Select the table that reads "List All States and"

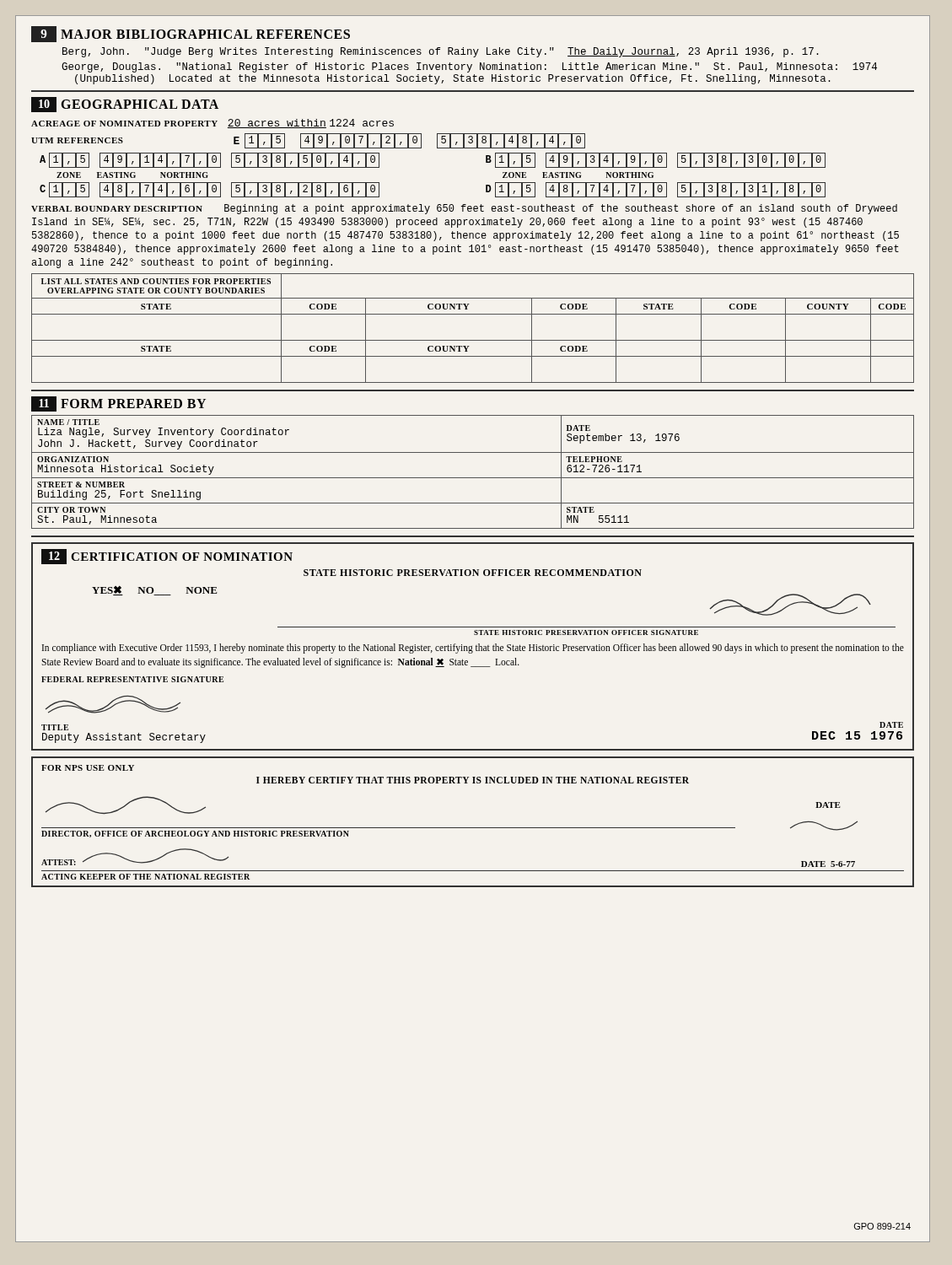coord(473,328)
